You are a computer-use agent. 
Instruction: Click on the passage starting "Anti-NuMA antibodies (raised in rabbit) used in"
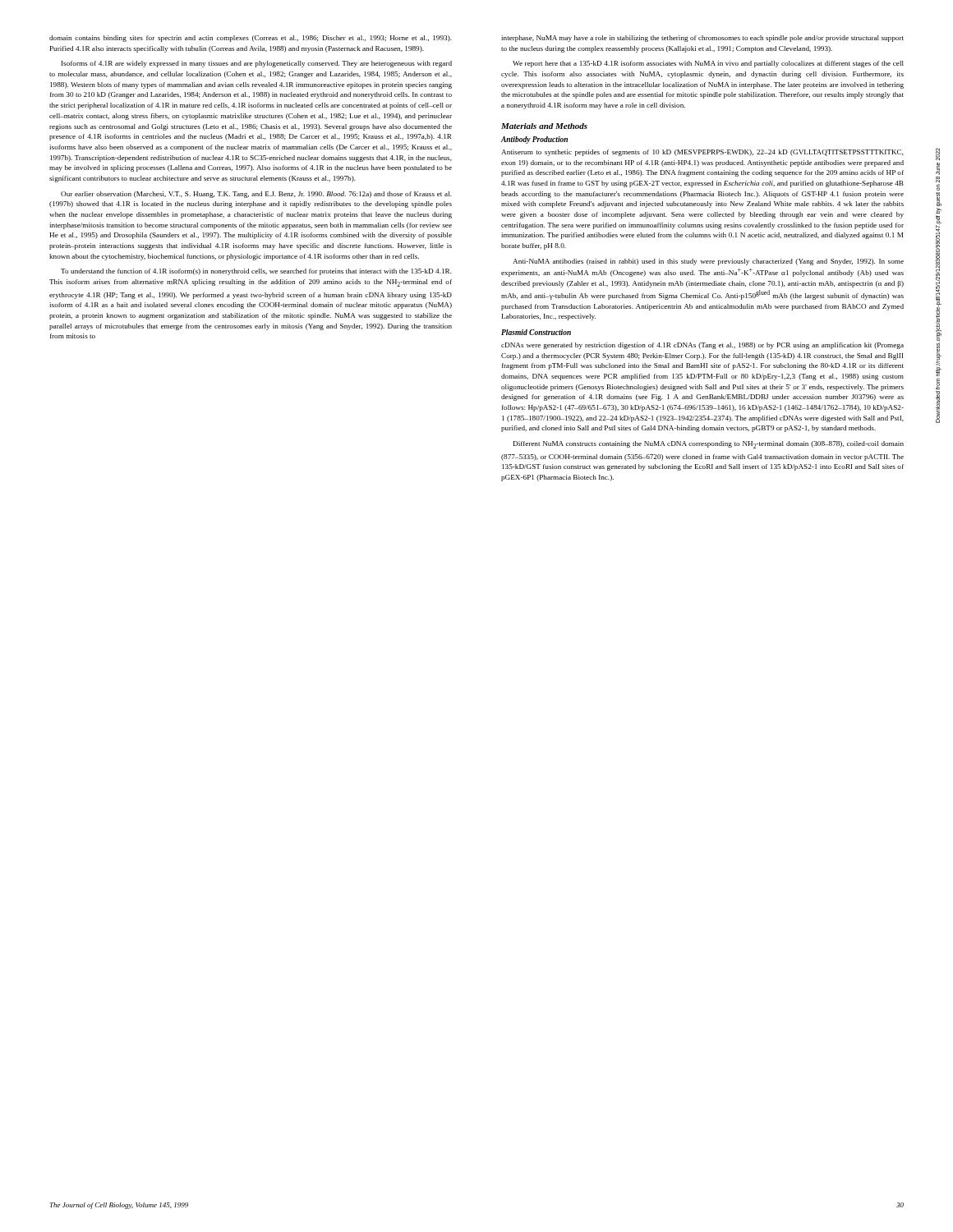click(x=702, y=289)
